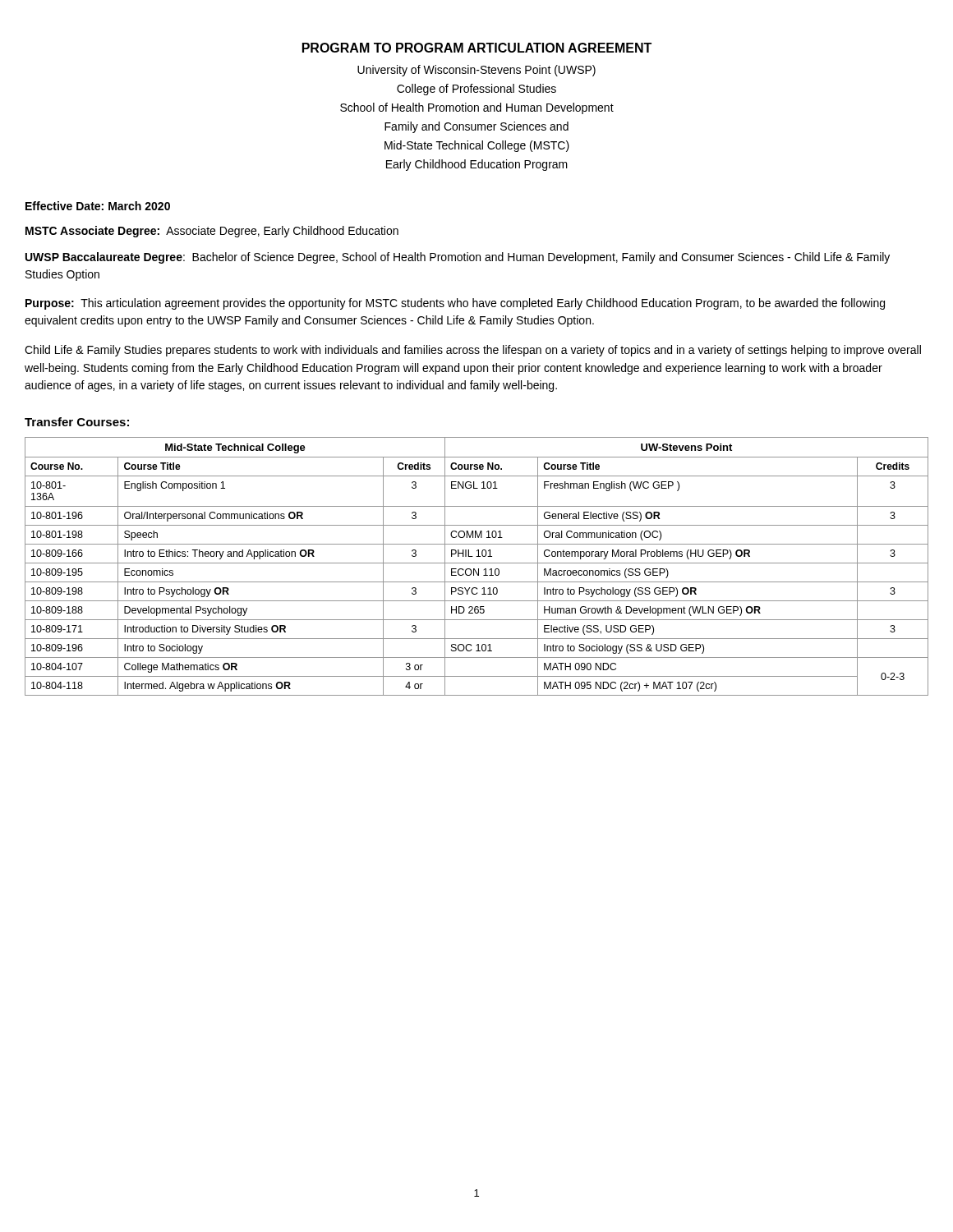Select the text that says "Effective Date: March 2020"
The height and width of the screenshot is (1232, 953).
(98, 206)
